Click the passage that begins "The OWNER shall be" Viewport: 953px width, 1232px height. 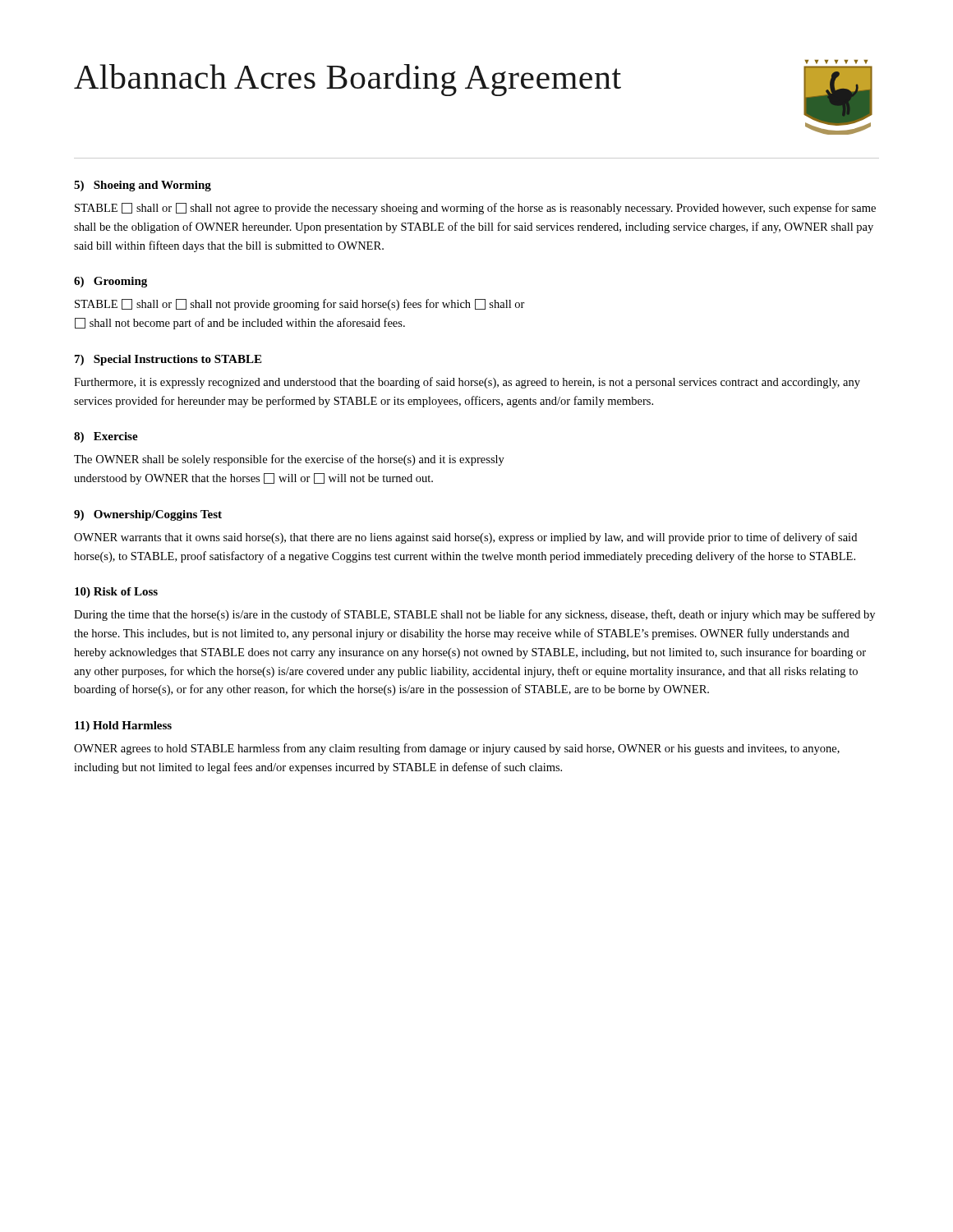289,469
